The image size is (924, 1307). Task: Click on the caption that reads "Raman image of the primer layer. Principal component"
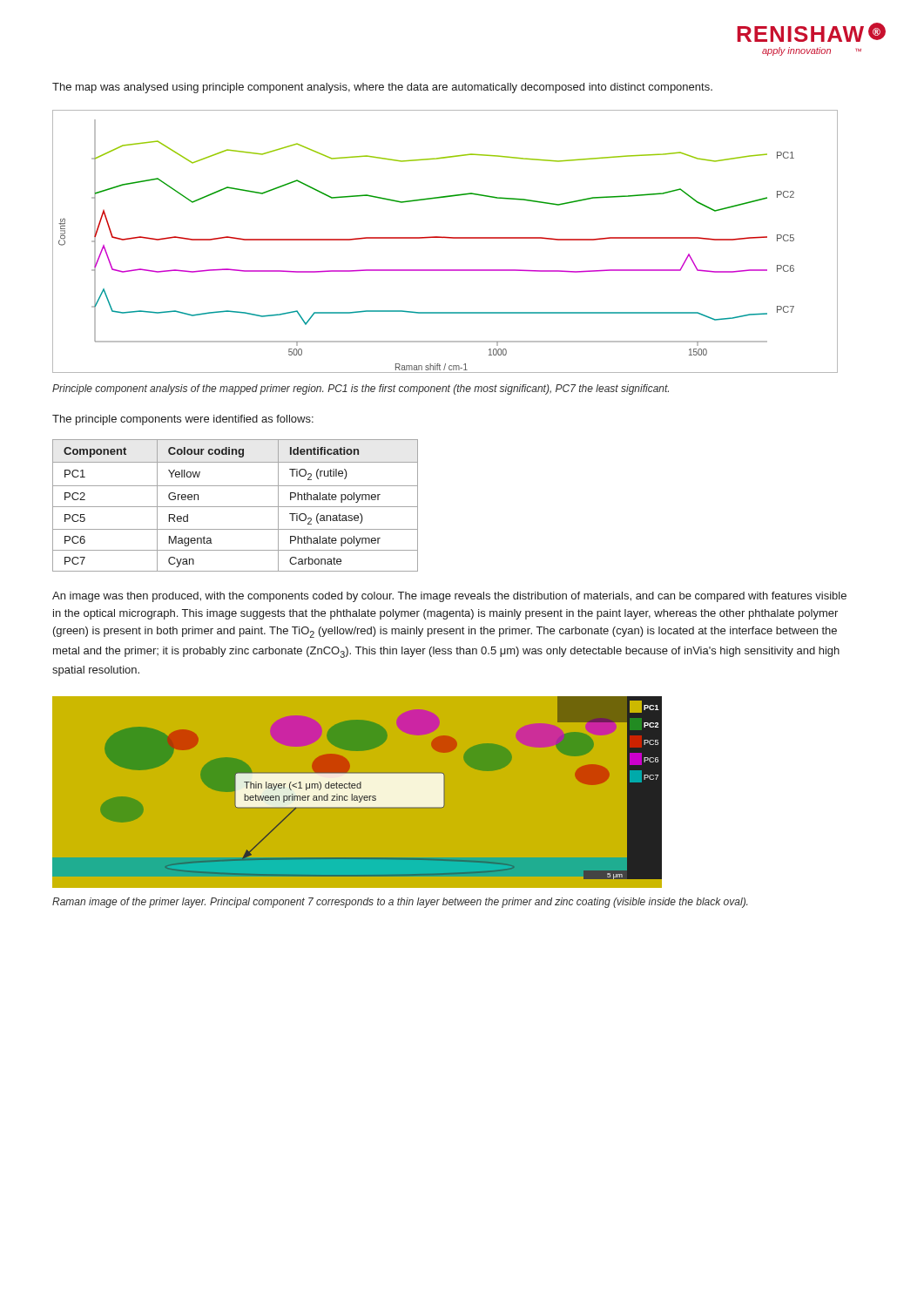point(401,902)
